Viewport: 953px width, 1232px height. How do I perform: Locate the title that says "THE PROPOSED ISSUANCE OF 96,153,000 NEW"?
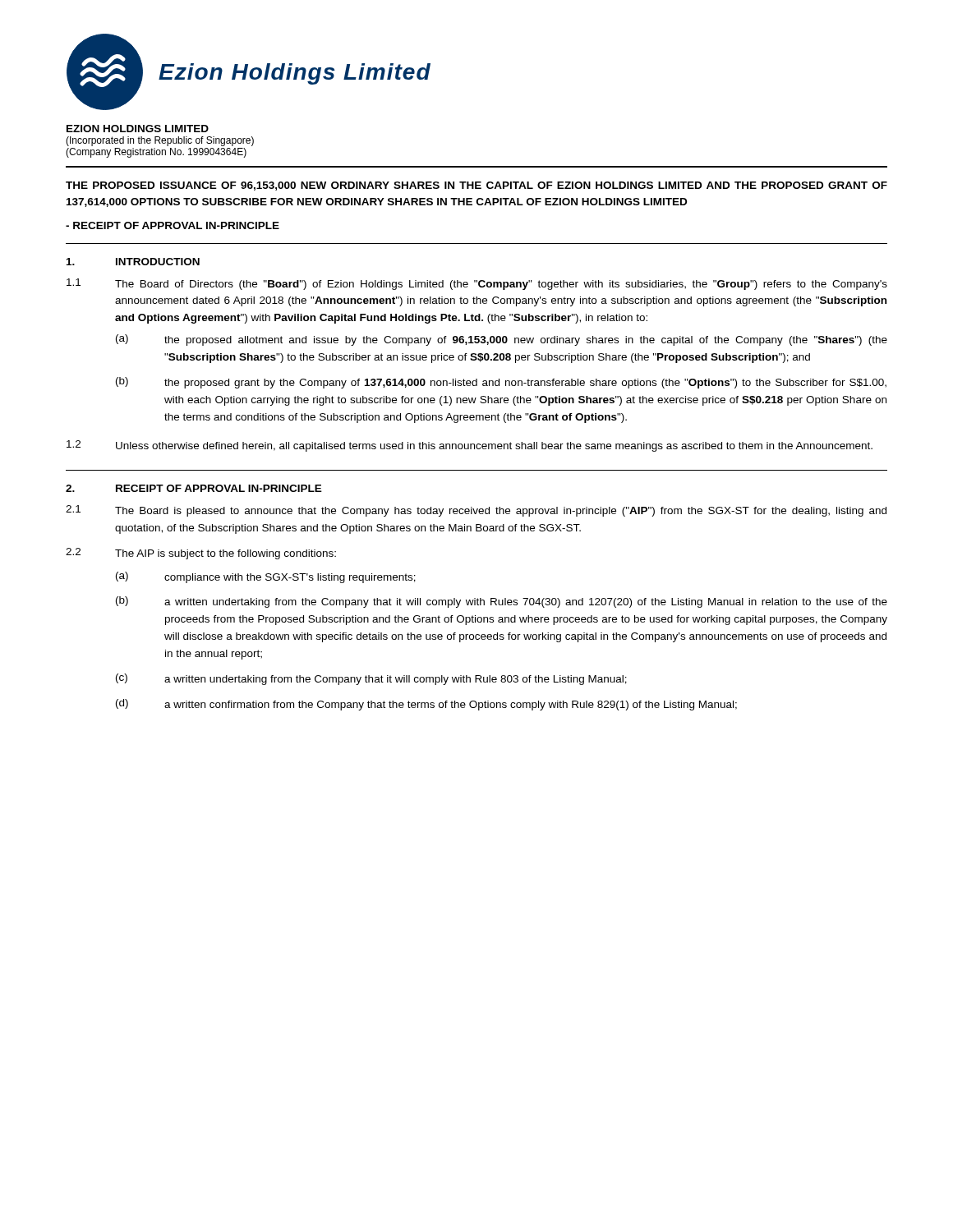pos(476,193)
